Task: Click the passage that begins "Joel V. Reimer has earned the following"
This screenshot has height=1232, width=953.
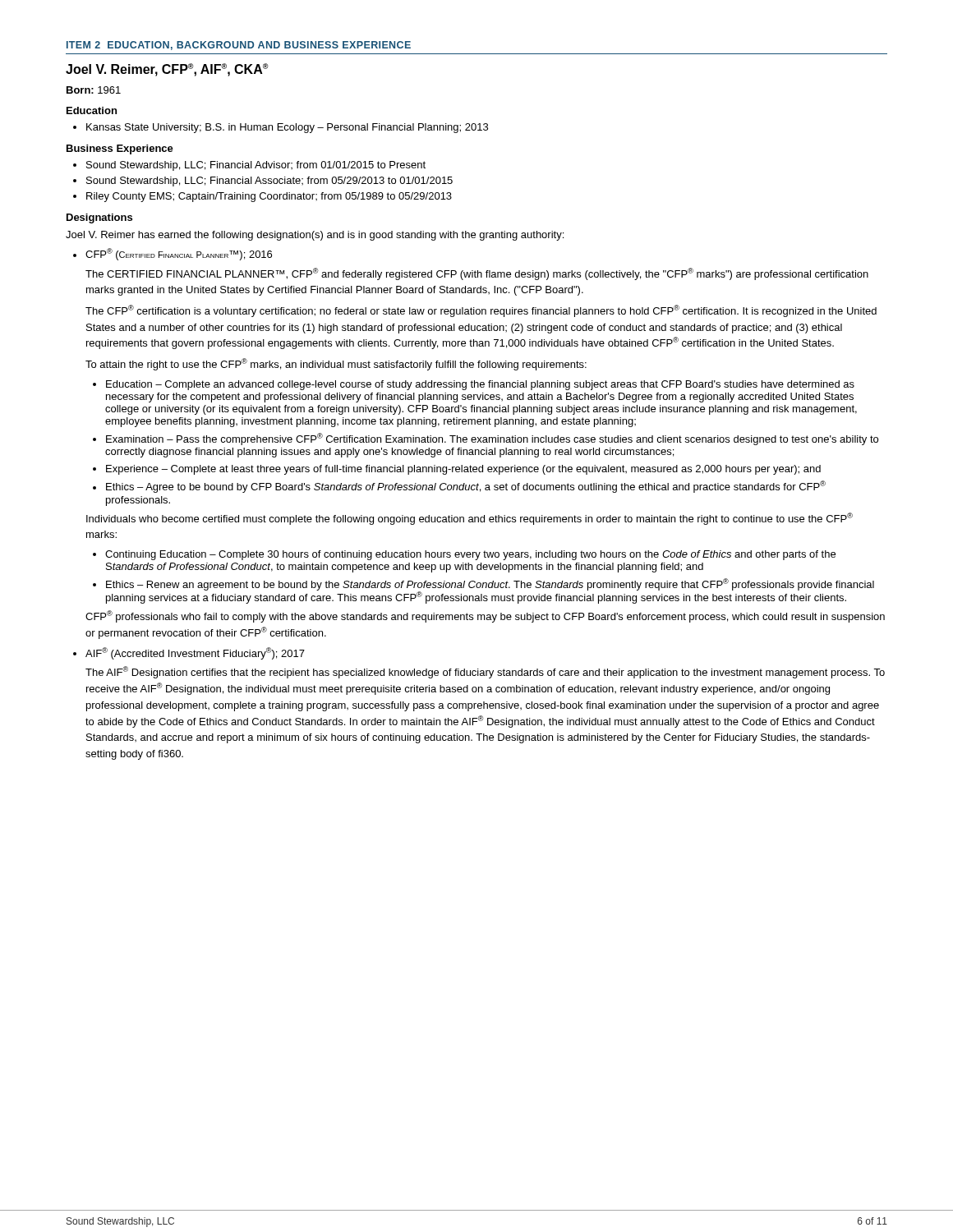Action: (x=315, y=234)
